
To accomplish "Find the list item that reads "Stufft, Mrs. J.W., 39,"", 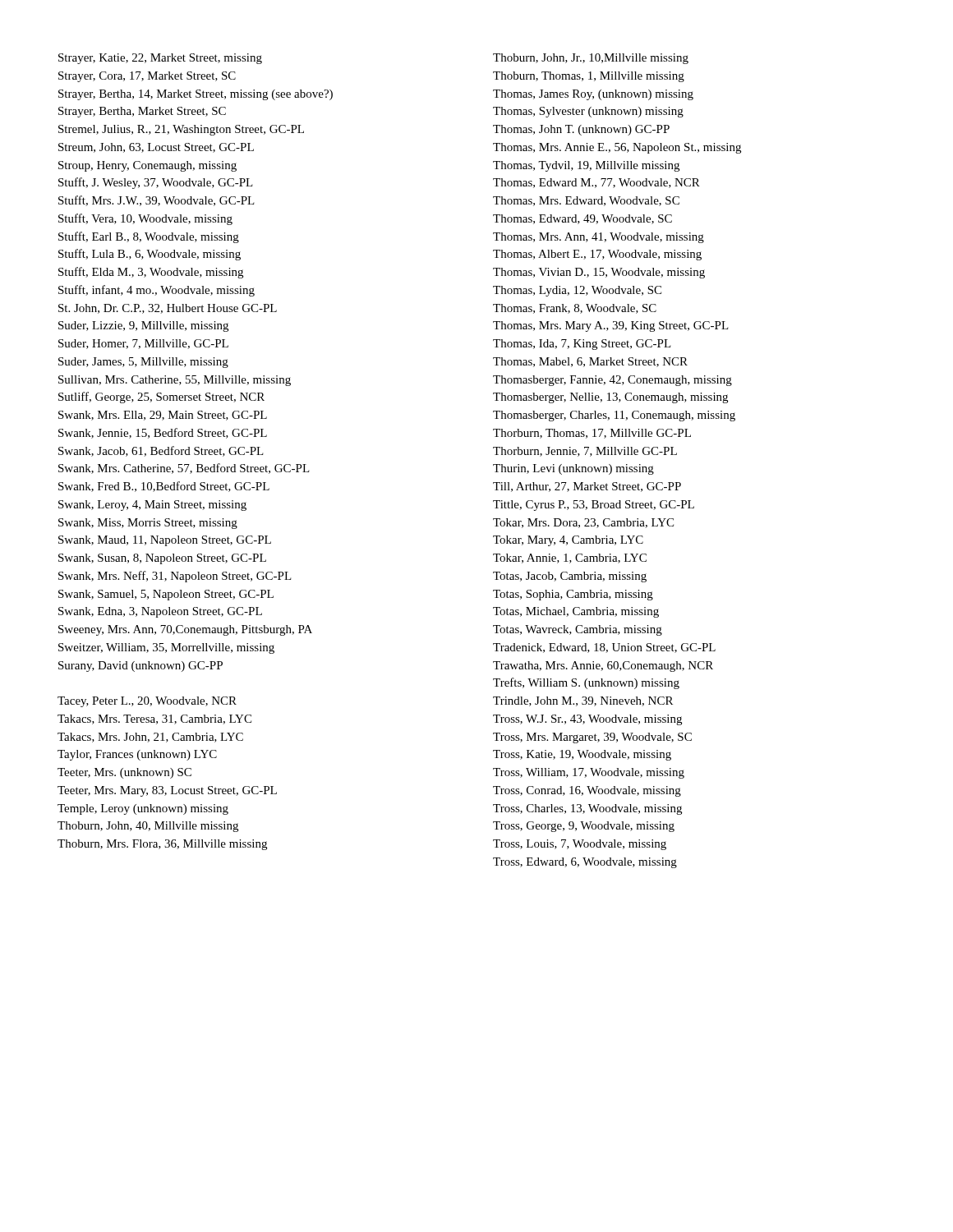I will click(x=156, y=200).
